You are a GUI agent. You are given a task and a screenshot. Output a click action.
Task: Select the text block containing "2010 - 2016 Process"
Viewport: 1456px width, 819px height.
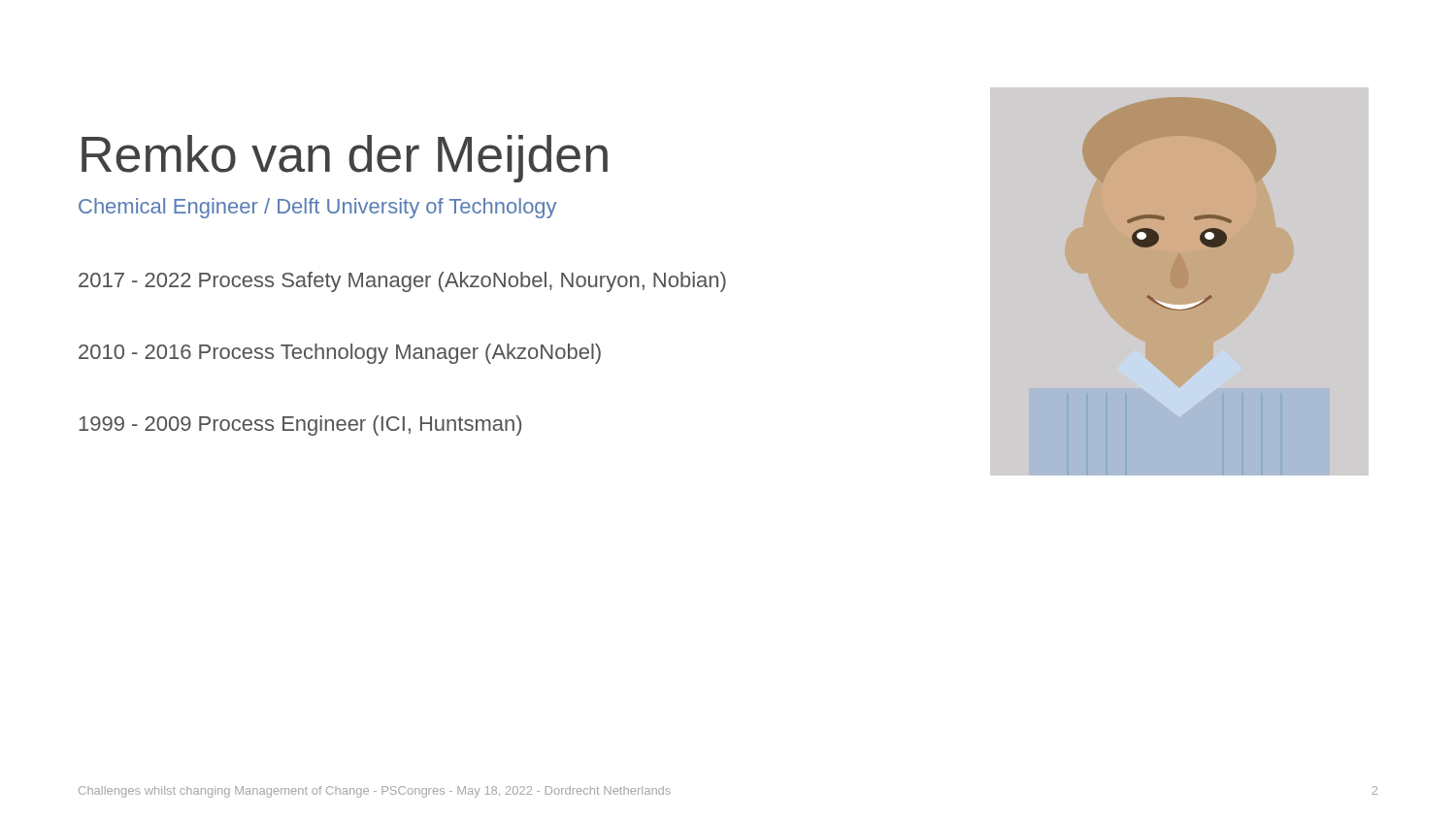tap(495, 352)
